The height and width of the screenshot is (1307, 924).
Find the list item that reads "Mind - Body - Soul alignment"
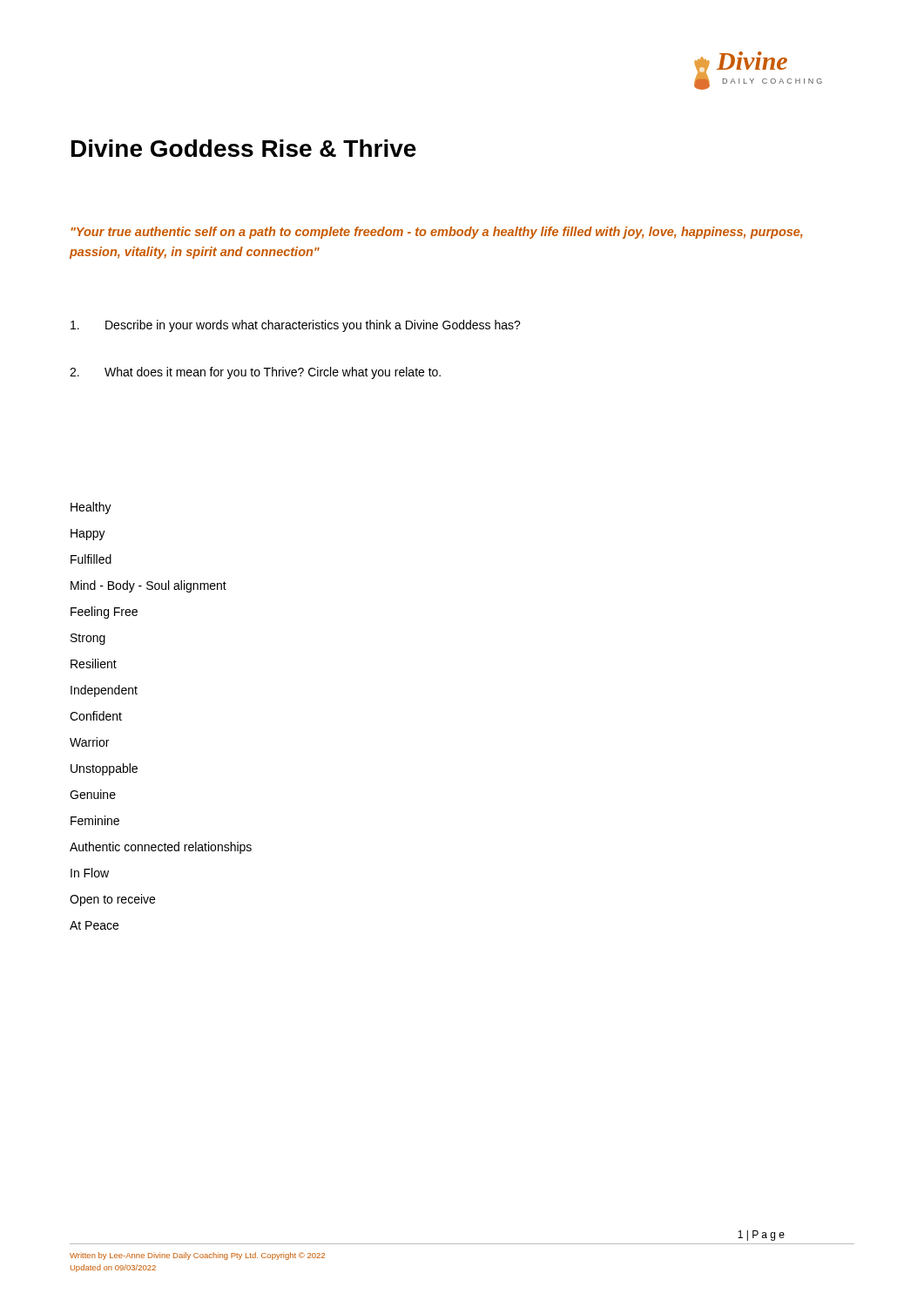point(148,586)
